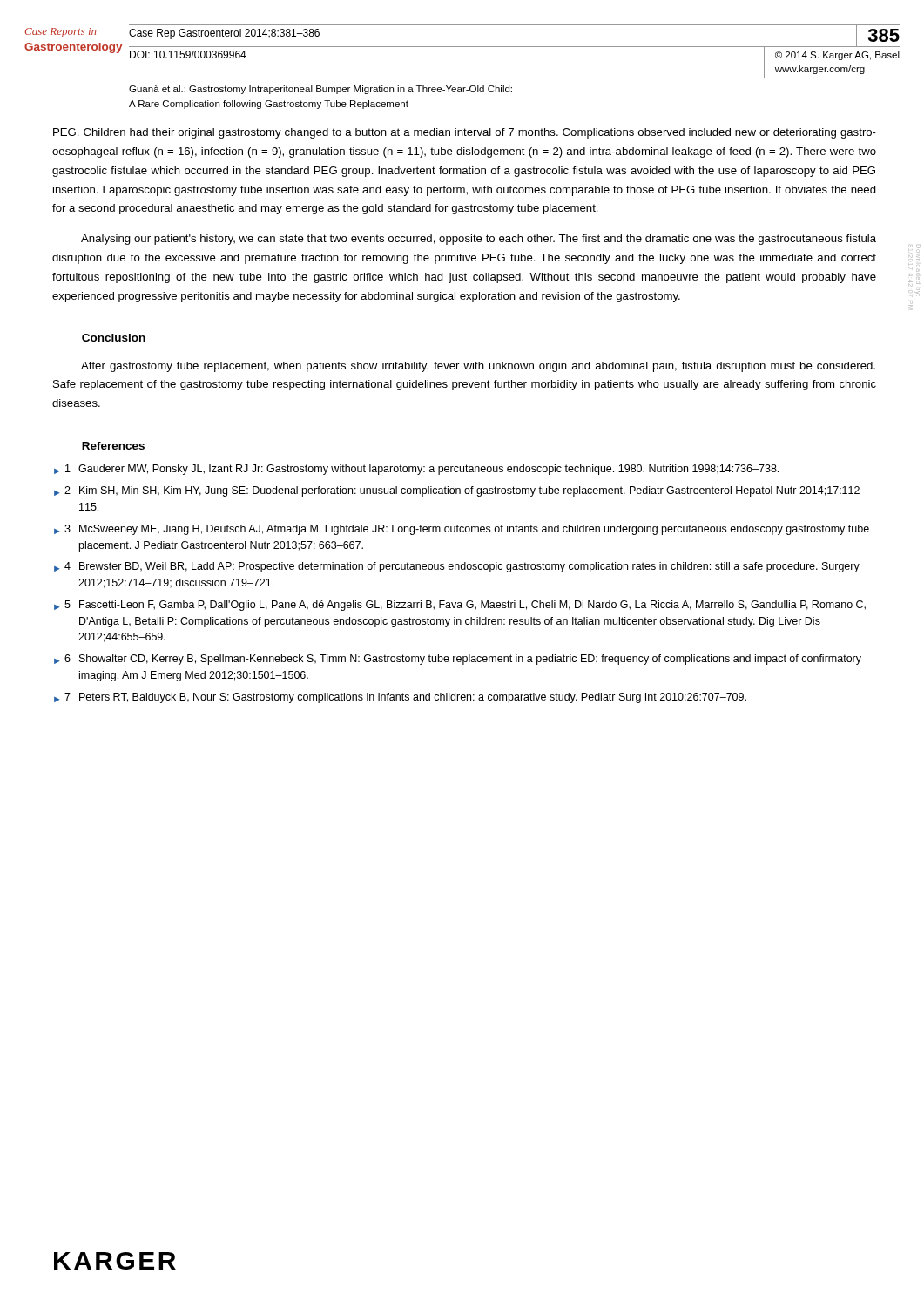Click on the passage starting "► 4 Brewster BD, Weil BR,"

click(x=464, y=575)
